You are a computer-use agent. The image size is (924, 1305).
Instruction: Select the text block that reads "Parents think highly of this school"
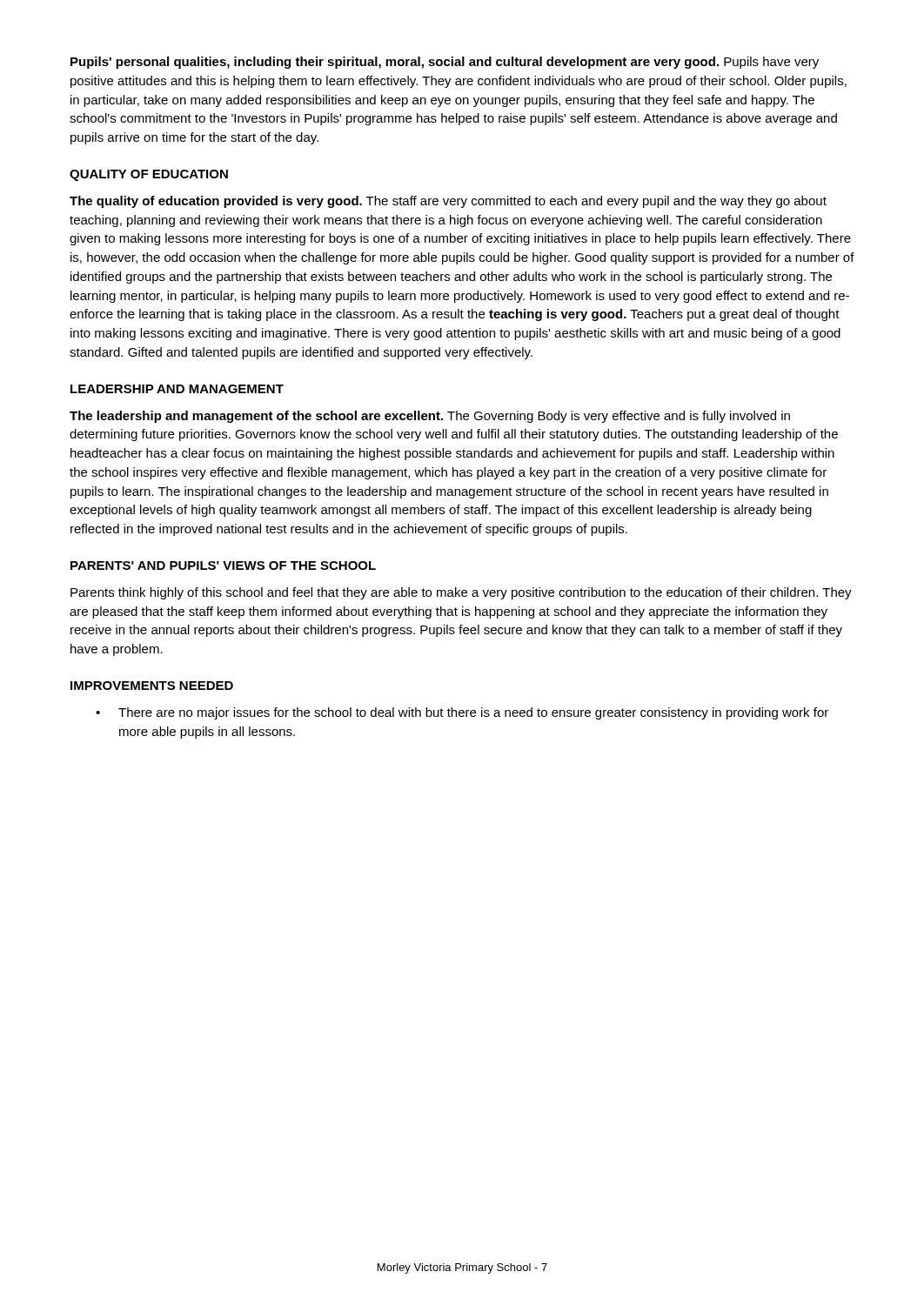pos(461,620)
